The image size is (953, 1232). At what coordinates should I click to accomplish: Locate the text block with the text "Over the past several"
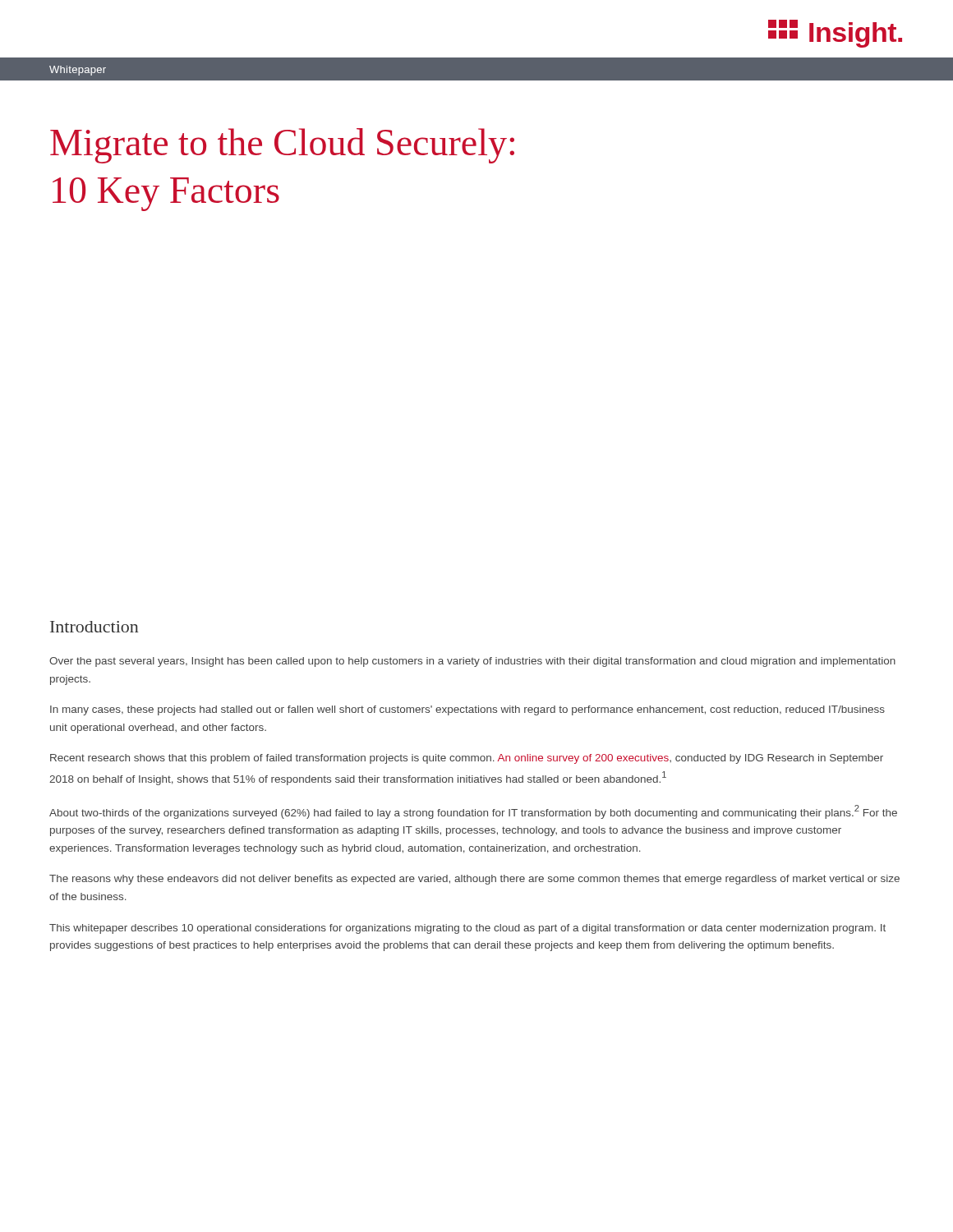click(472, 670)
